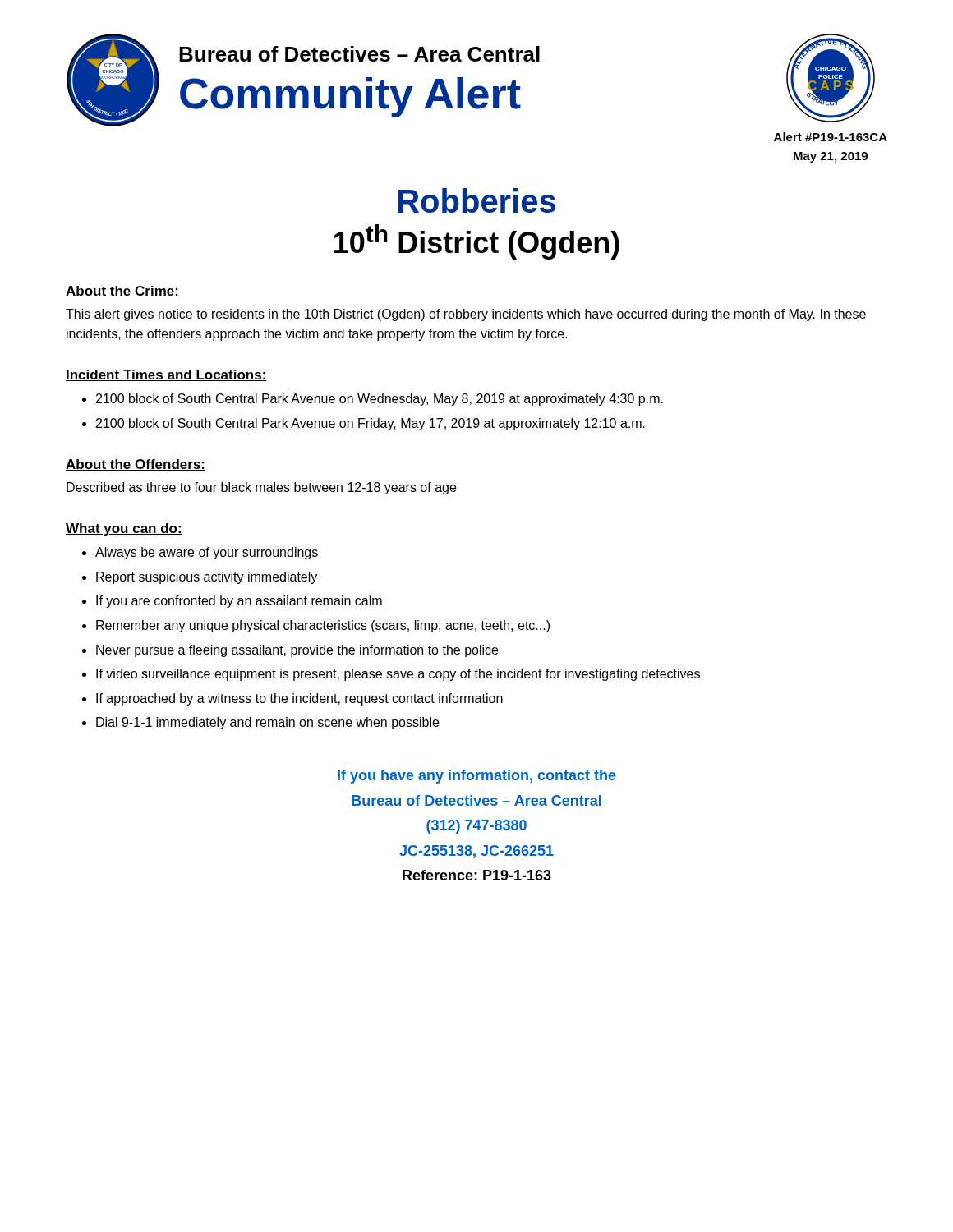Select the text block with the text "If you have any"
The height and width of the screenshot is (1232, 953).
tap(476, 826)
